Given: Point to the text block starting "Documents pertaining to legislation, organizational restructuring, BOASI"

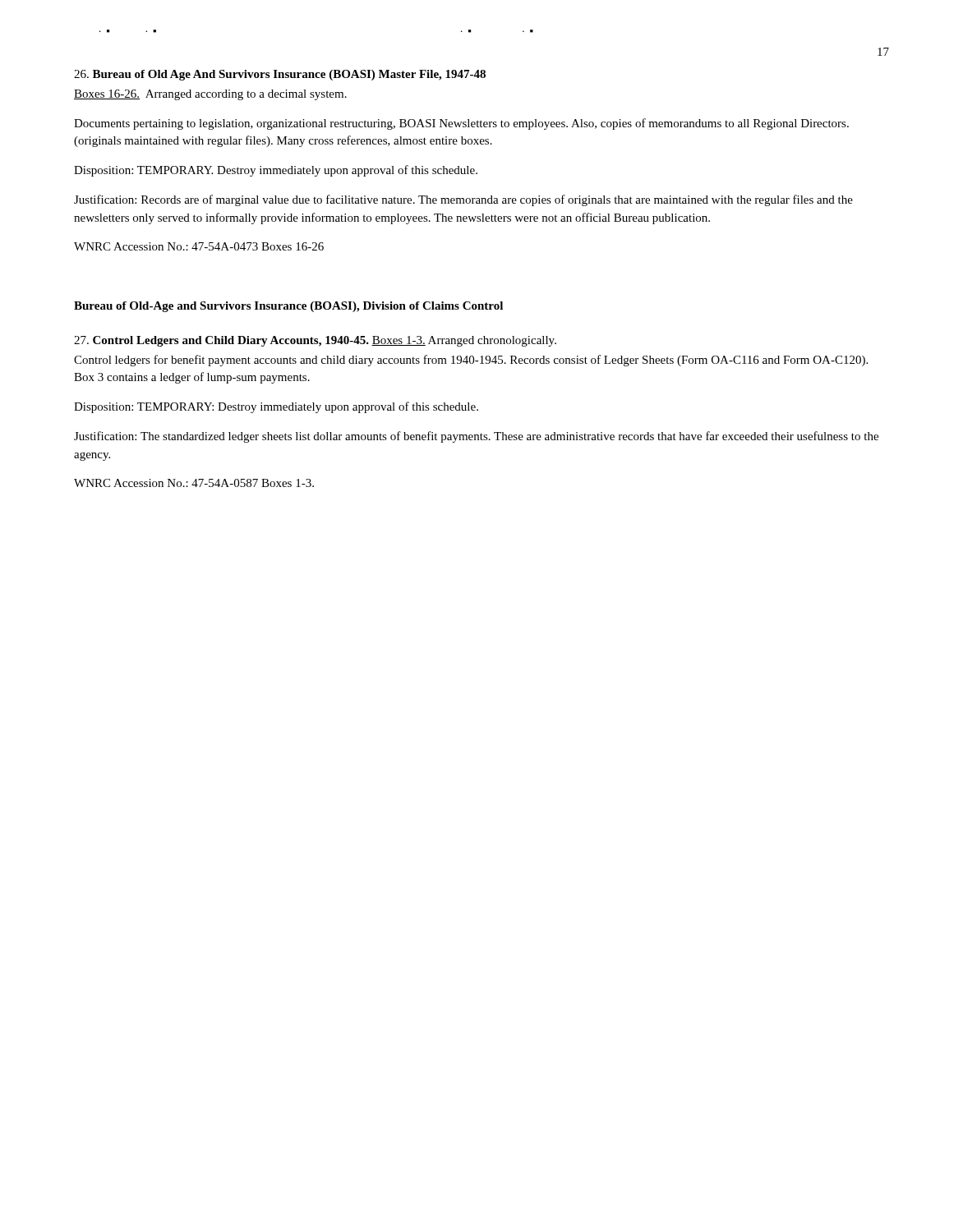Looking at the screenshot, I should coord(462,132).
